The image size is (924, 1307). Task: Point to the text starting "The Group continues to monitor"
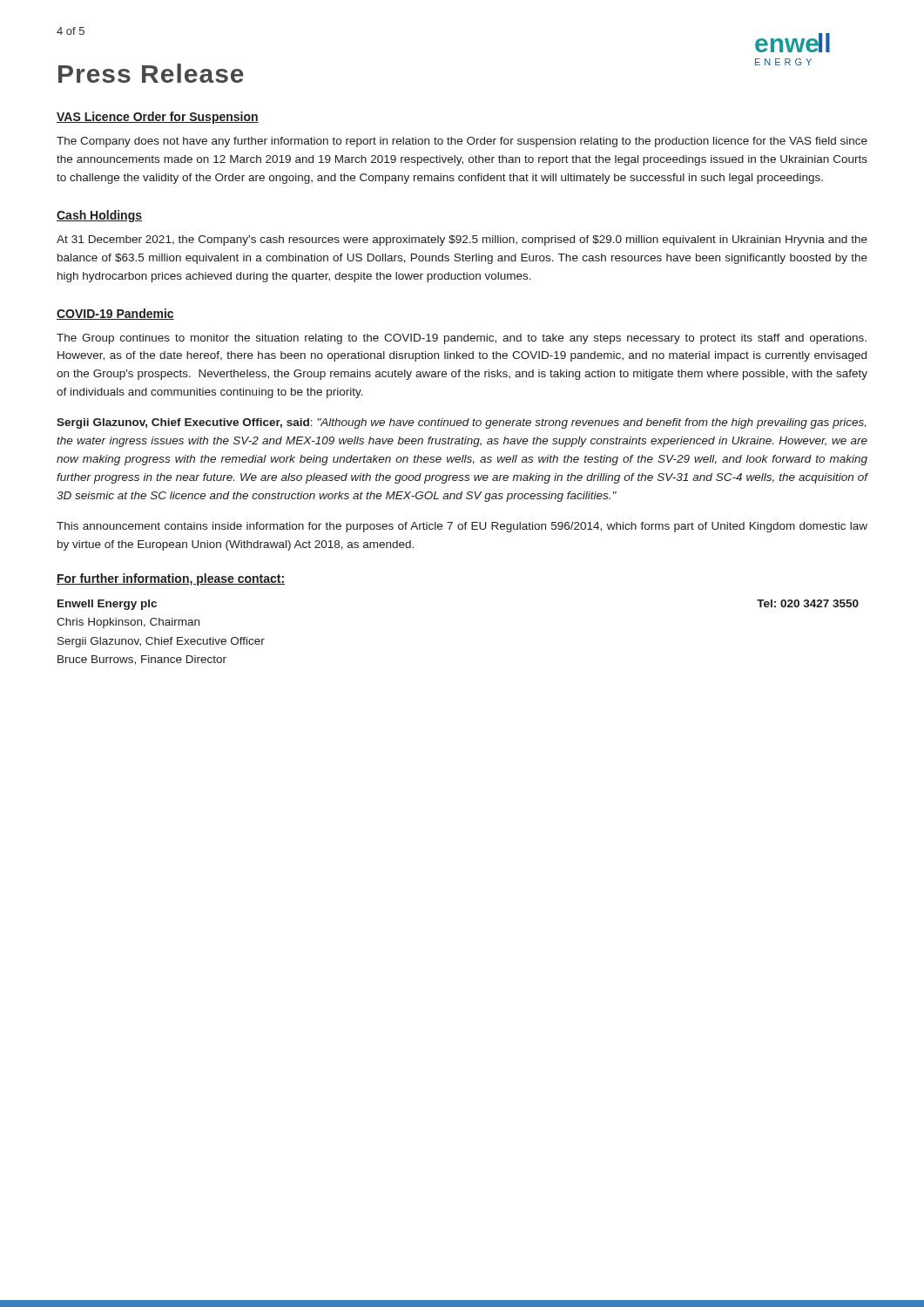point(462,365)
